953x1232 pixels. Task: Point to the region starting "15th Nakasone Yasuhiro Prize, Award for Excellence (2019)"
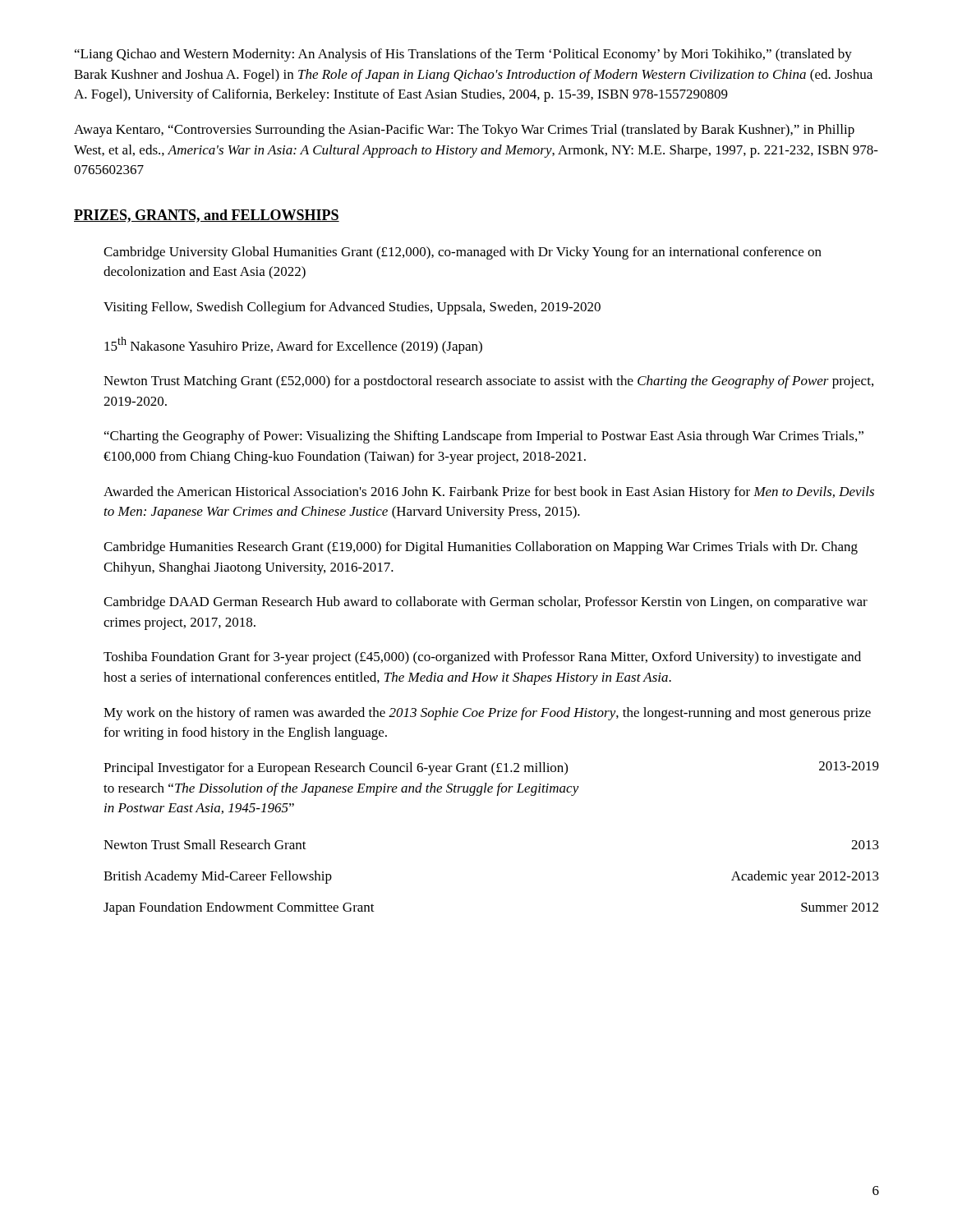[x=293, y=344]
